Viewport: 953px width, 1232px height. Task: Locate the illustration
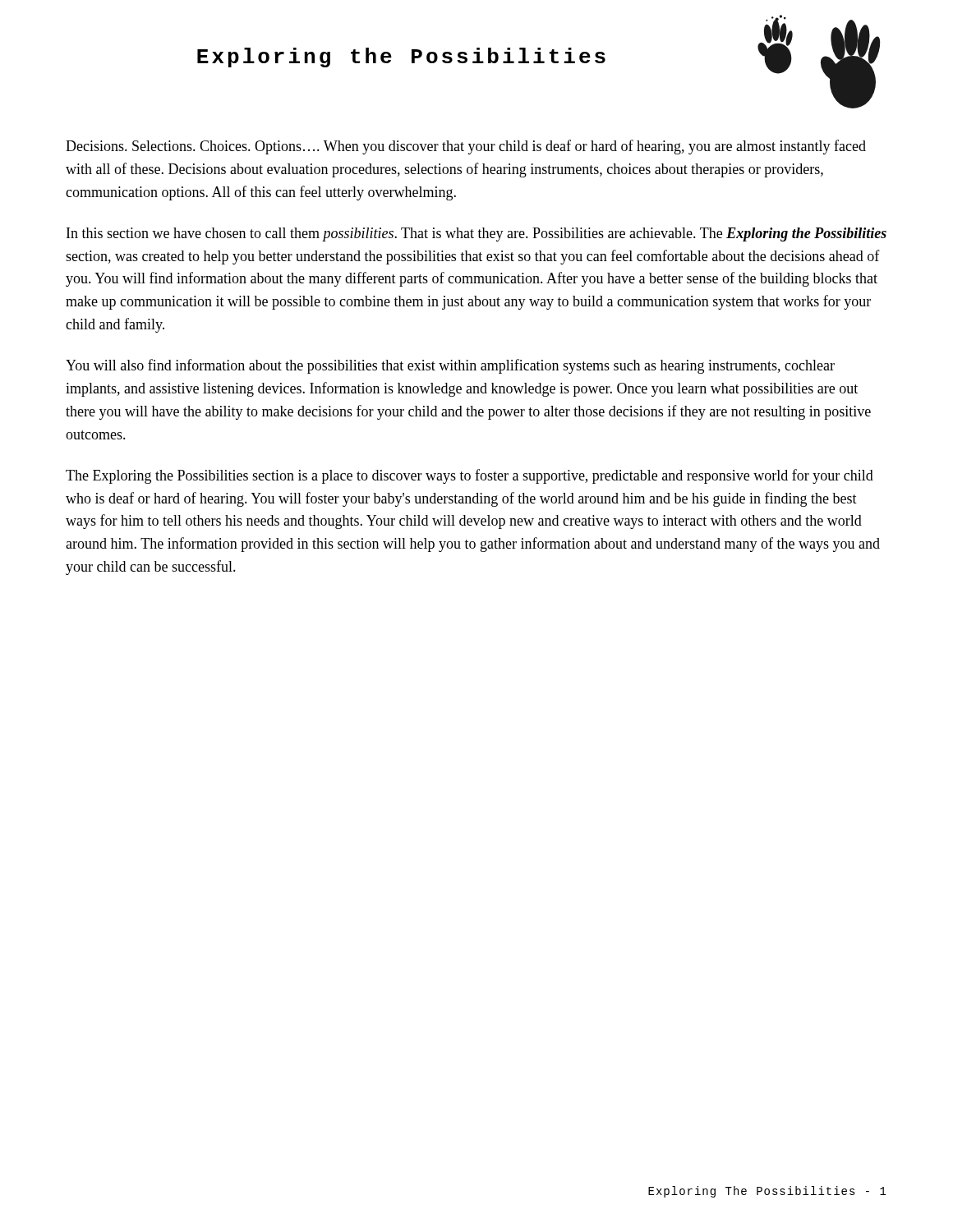[x=822, y=62]
